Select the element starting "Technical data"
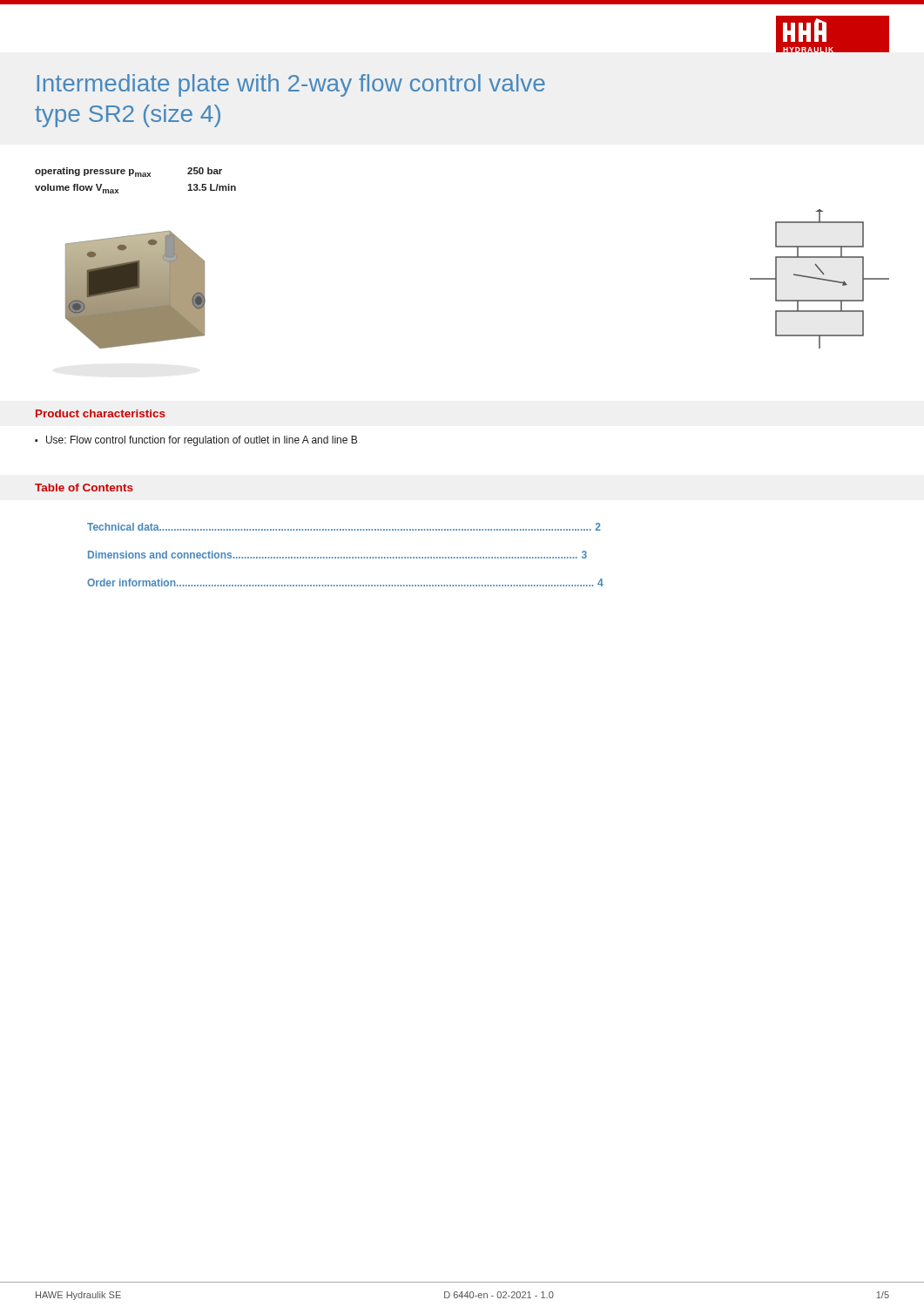The height and width of the screenshot is (1307, 924). tap(344, 527)
